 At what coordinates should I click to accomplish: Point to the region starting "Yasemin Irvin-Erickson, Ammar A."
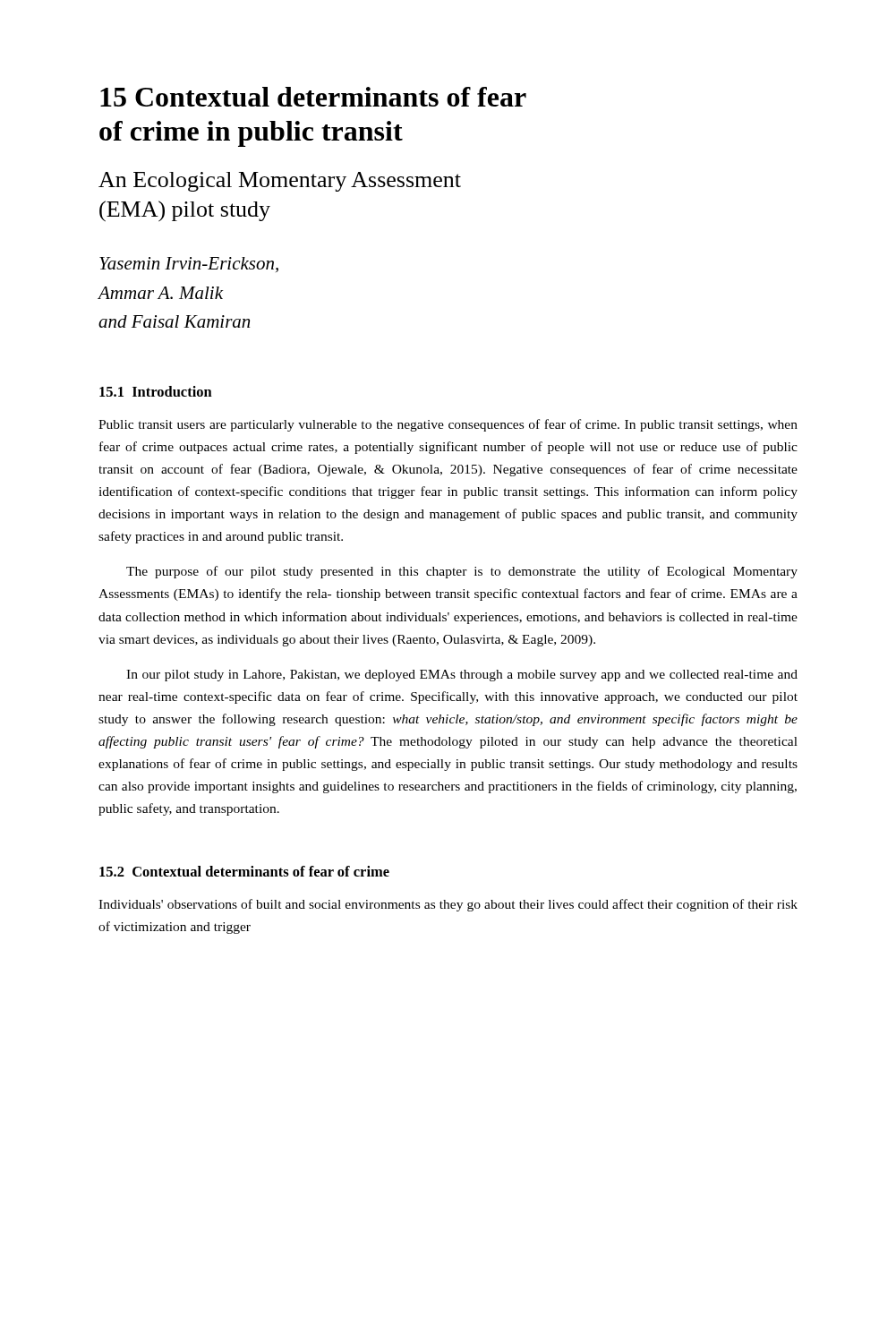(189, 292)
